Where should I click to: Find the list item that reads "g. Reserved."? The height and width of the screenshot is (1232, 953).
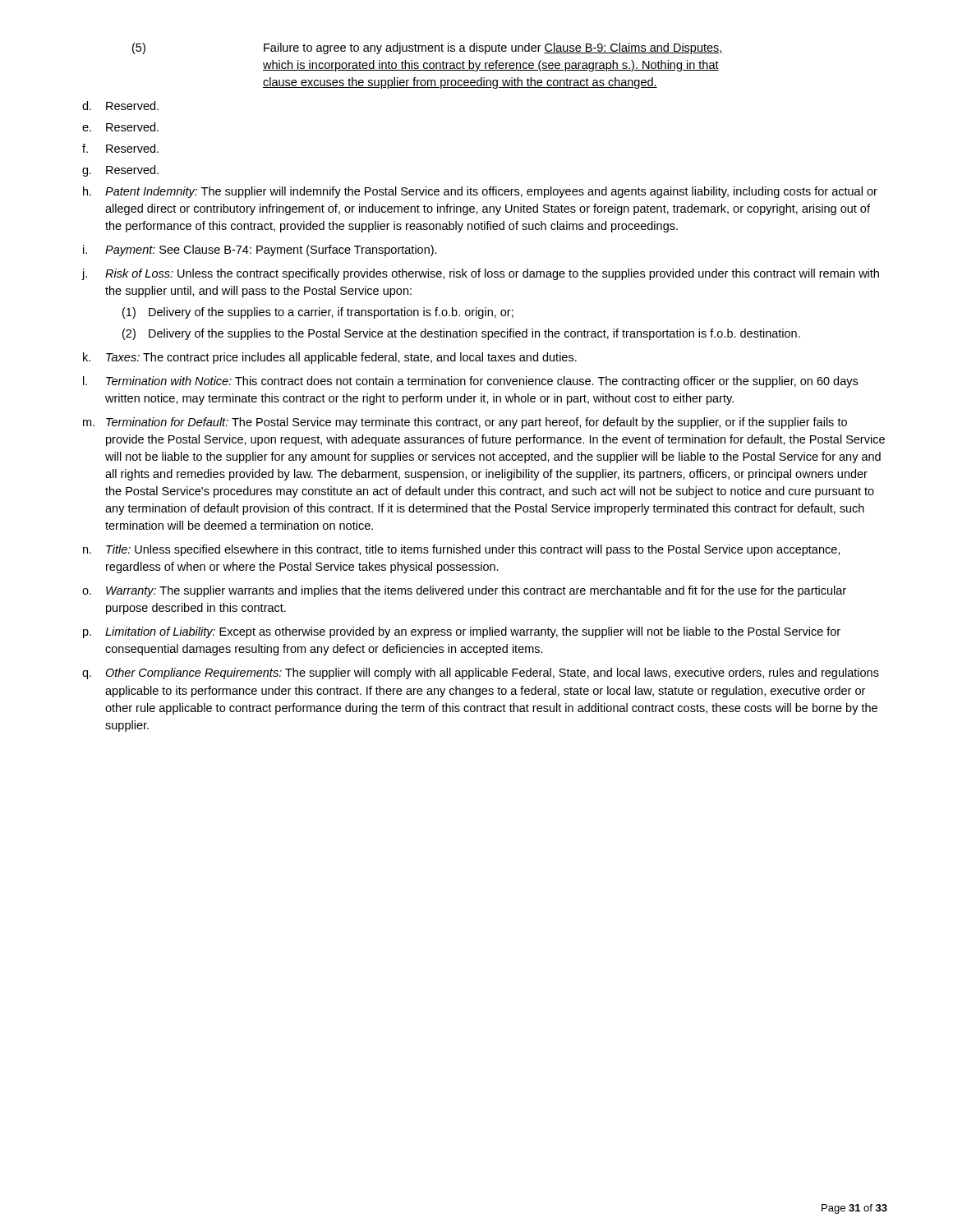[120, 171]
